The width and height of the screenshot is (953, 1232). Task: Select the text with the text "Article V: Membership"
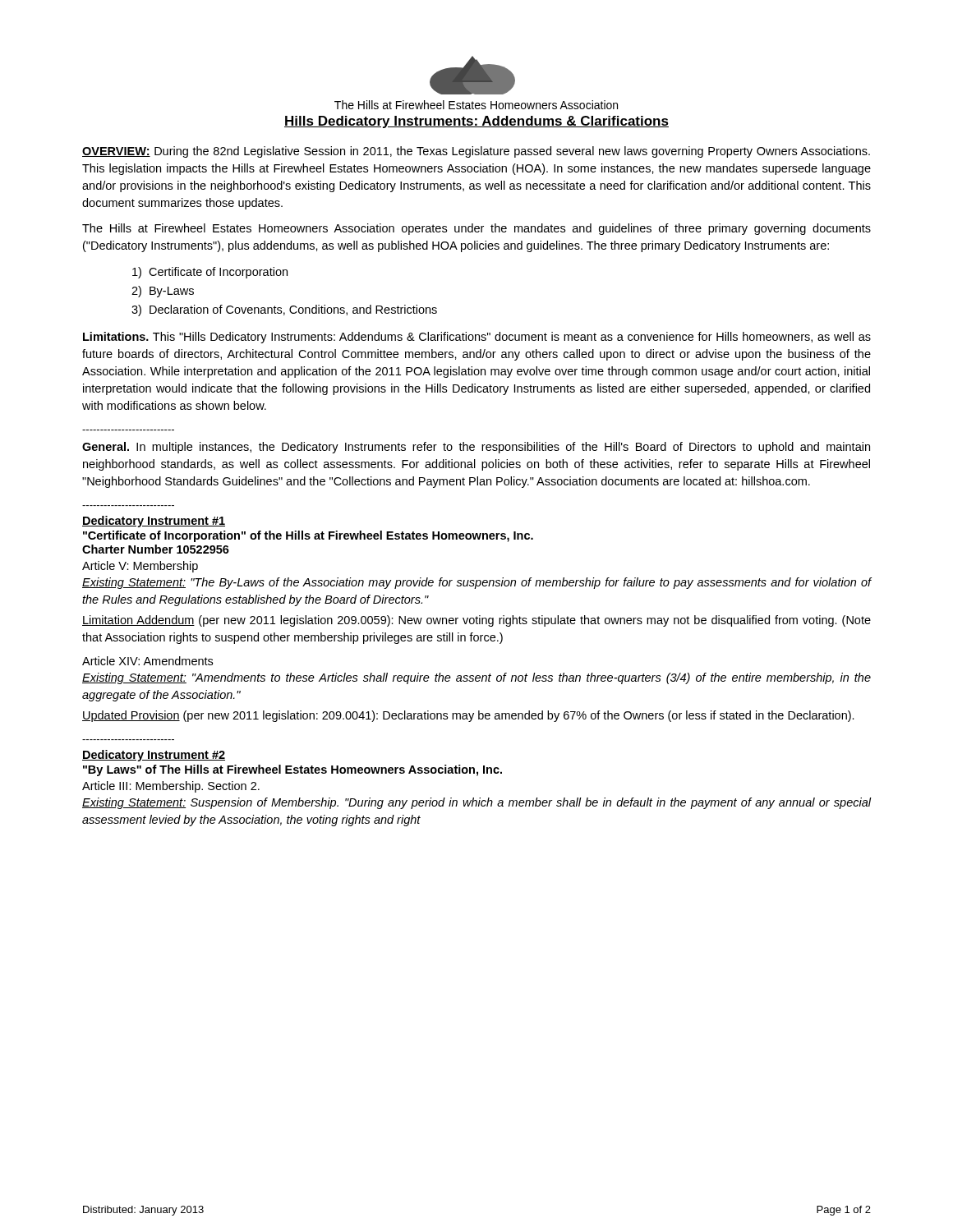point(140,566)
